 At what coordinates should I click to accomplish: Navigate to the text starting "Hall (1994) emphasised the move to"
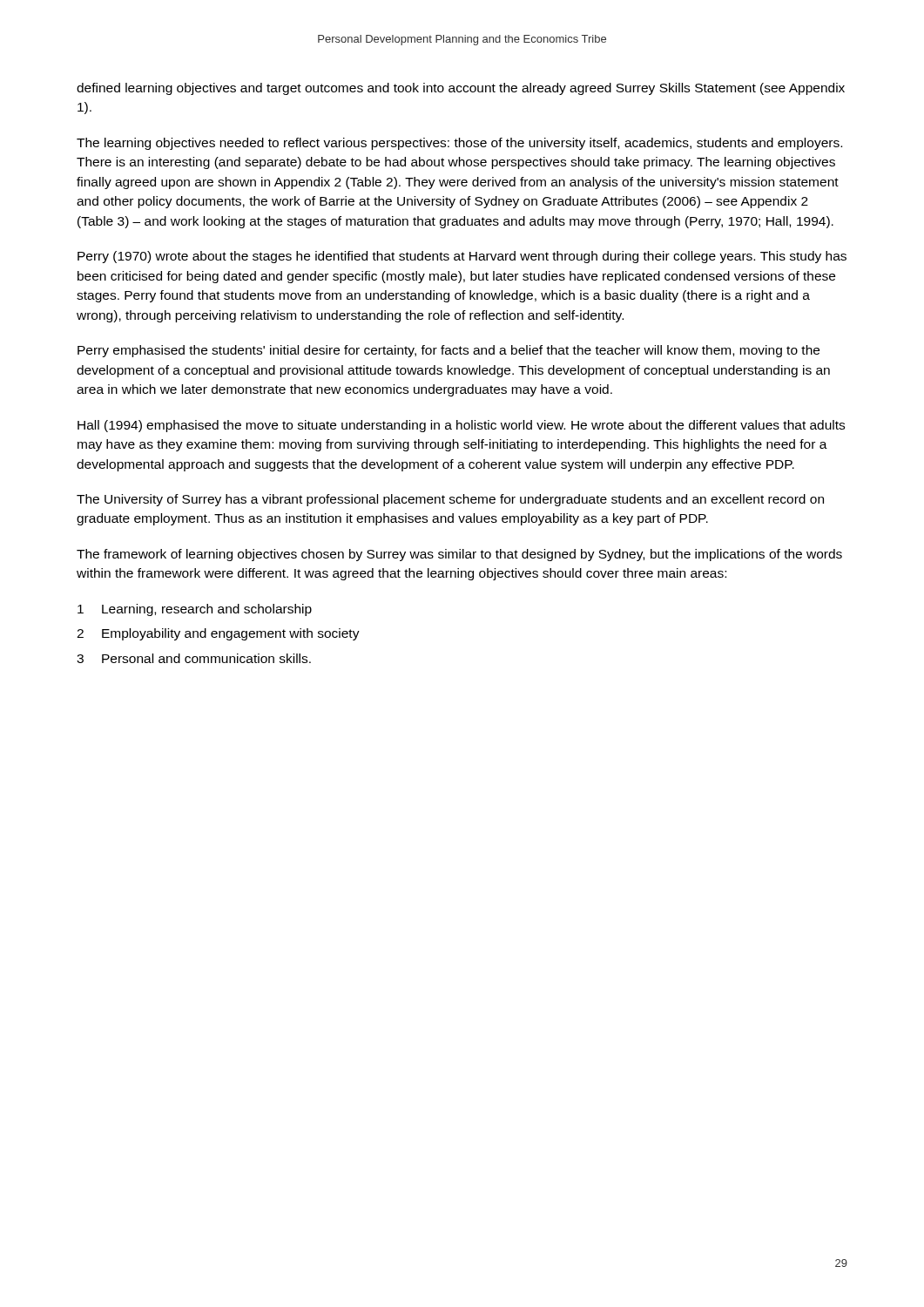click(461, 444)
